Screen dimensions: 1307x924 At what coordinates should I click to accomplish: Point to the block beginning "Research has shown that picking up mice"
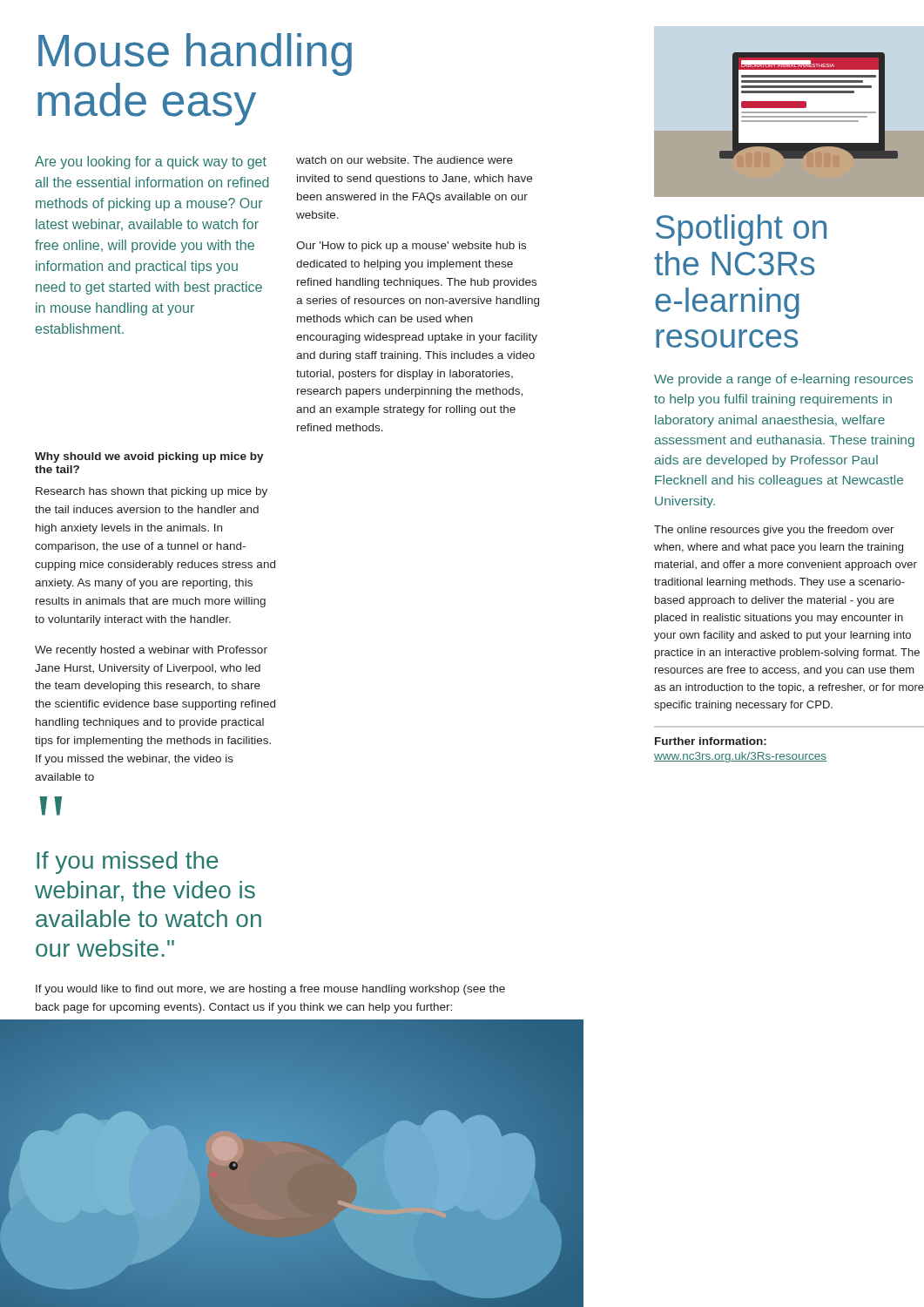pyautogui.click(x=155, y=555)
